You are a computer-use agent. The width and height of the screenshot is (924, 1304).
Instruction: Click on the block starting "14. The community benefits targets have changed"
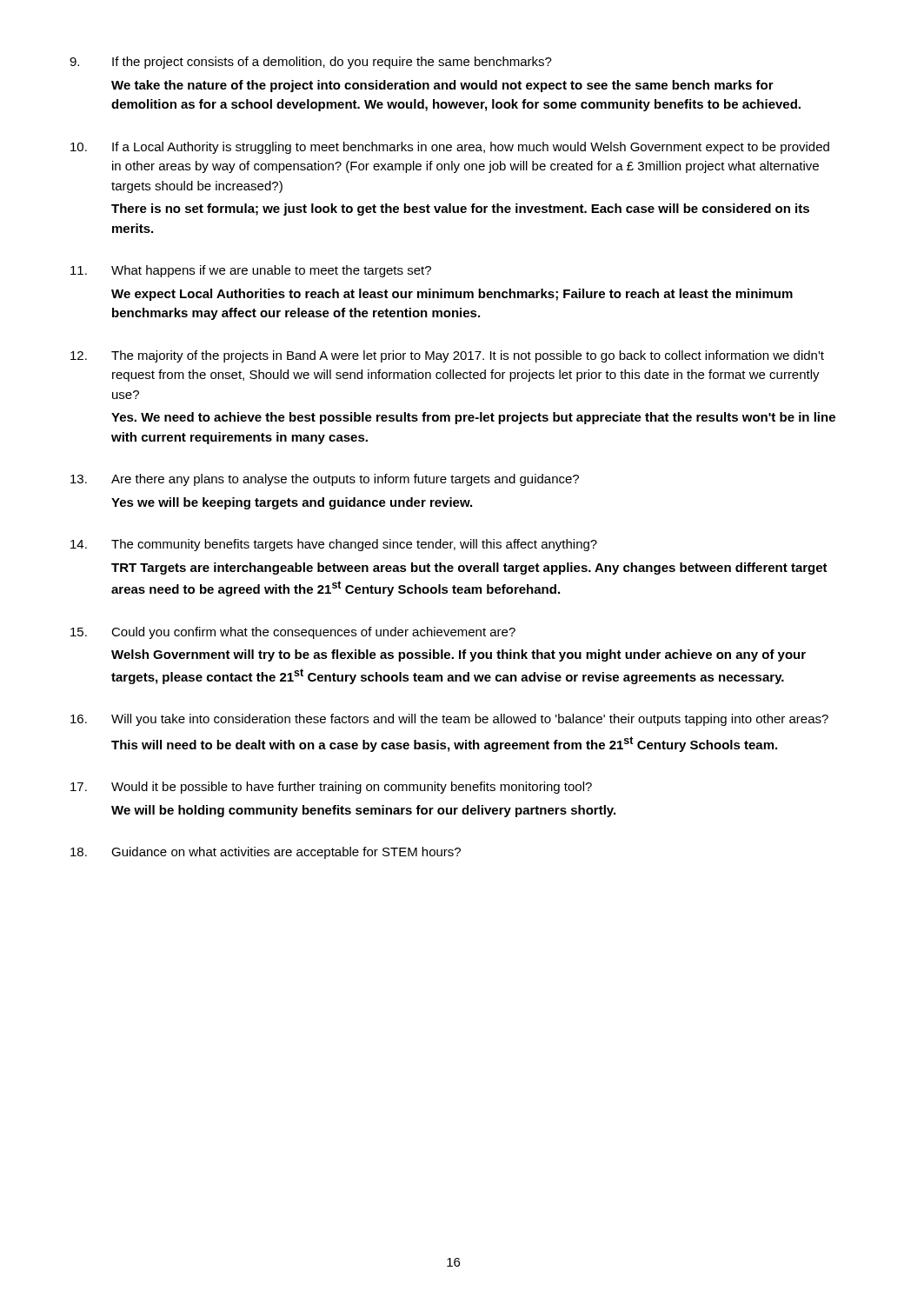[453, 569]
